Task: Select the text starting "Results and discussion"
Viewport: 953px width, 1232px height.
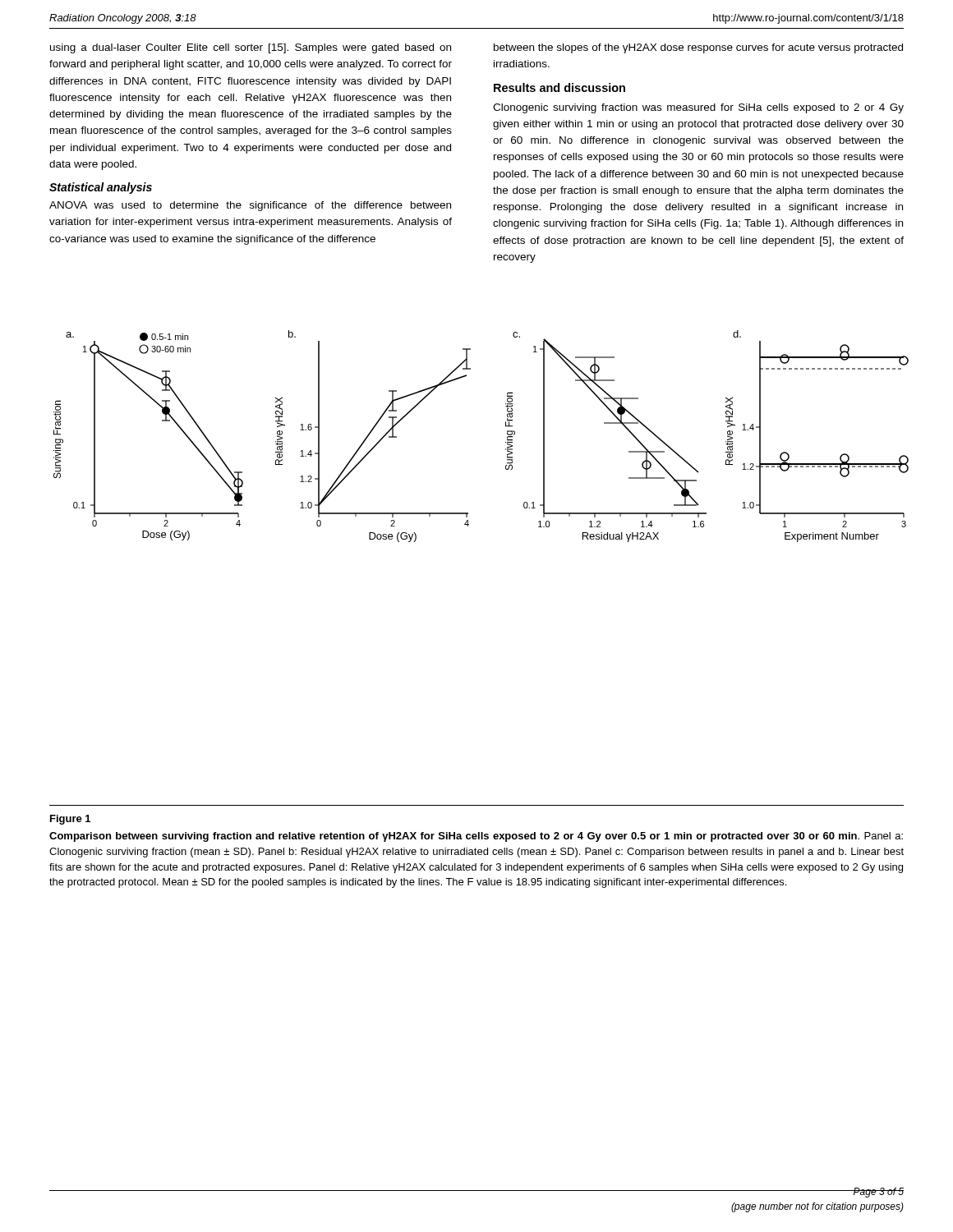Action: click(559, 87)
